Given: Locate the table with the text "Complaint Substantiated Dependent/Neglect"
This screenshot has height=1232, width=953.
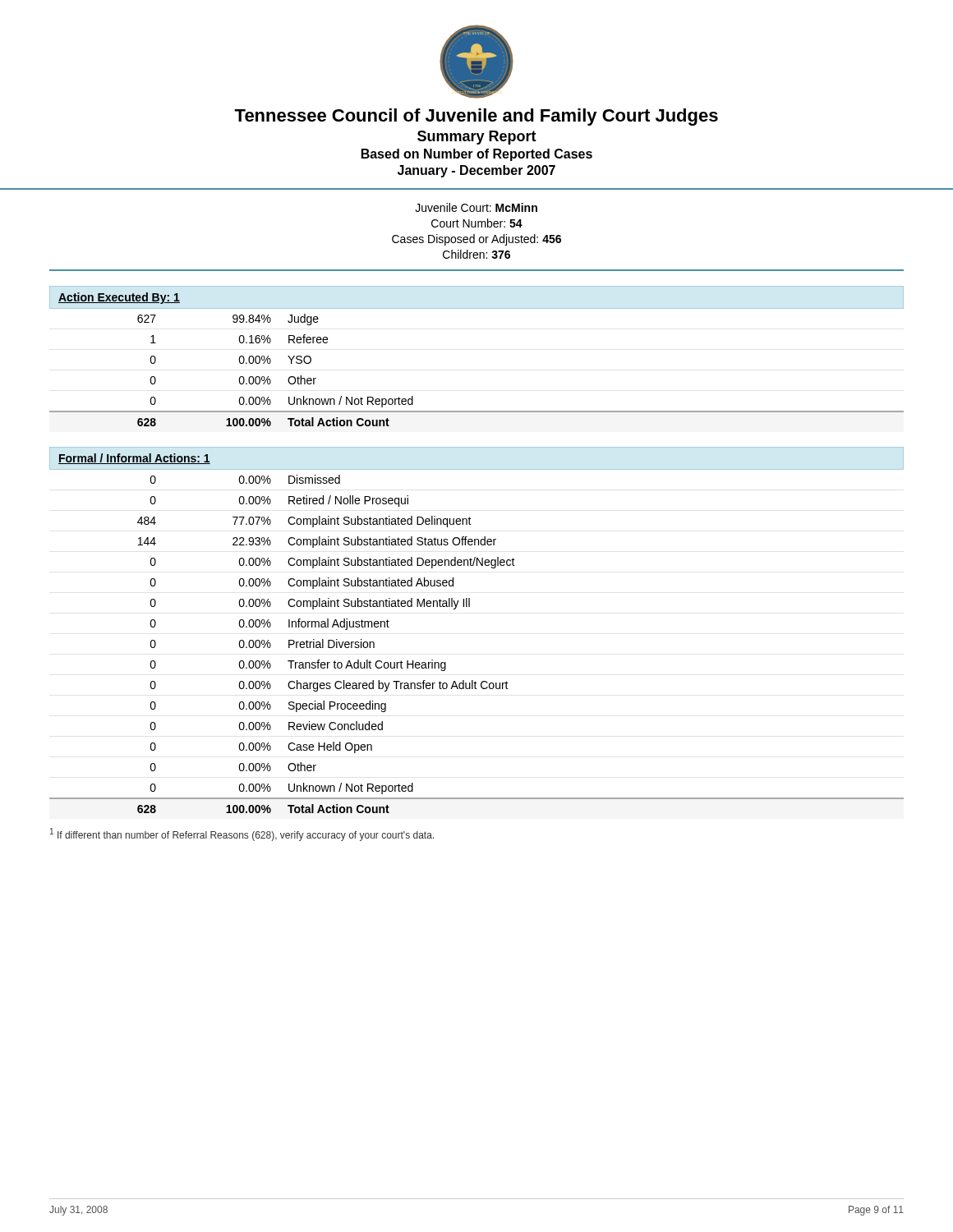Looking at the screenshot, I should (476, 644).
